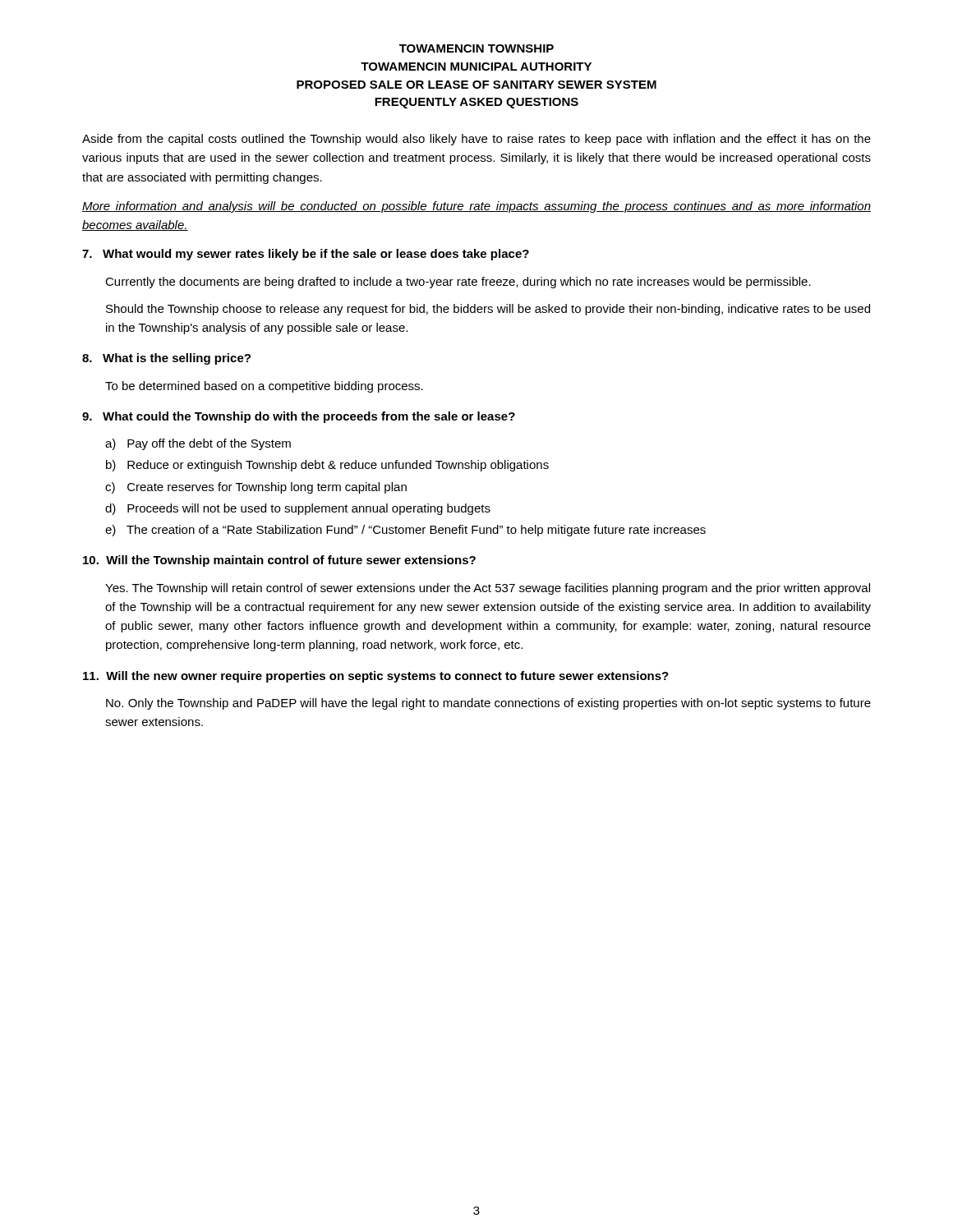This screenshot has width=953, height=1232.
Task: Locate the block of text that opens with "Aside from the capital"
Action: [476, 158]
